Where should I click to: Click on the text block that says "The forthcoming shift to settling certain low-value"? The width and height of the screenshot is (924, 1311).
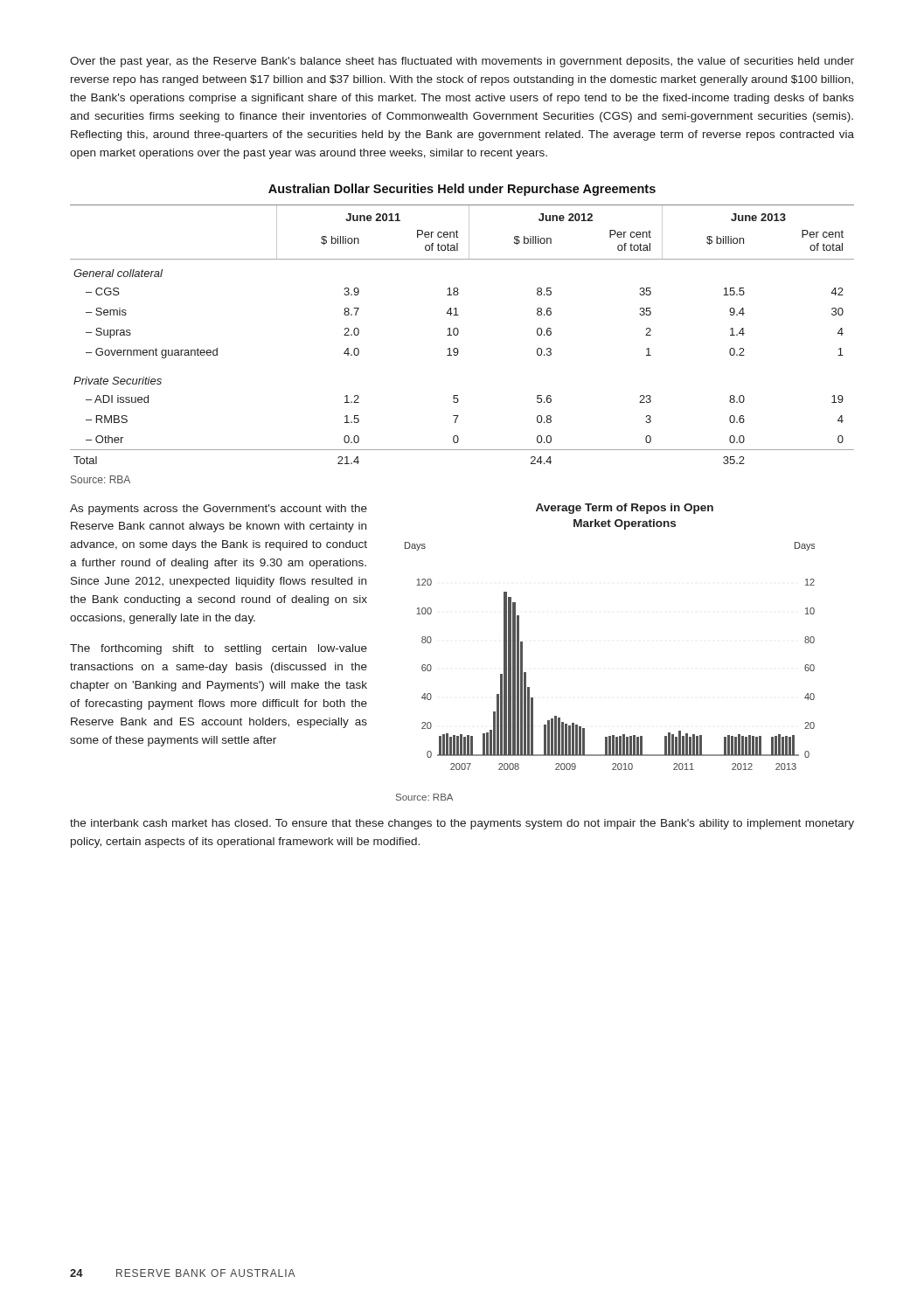point(219,694)
